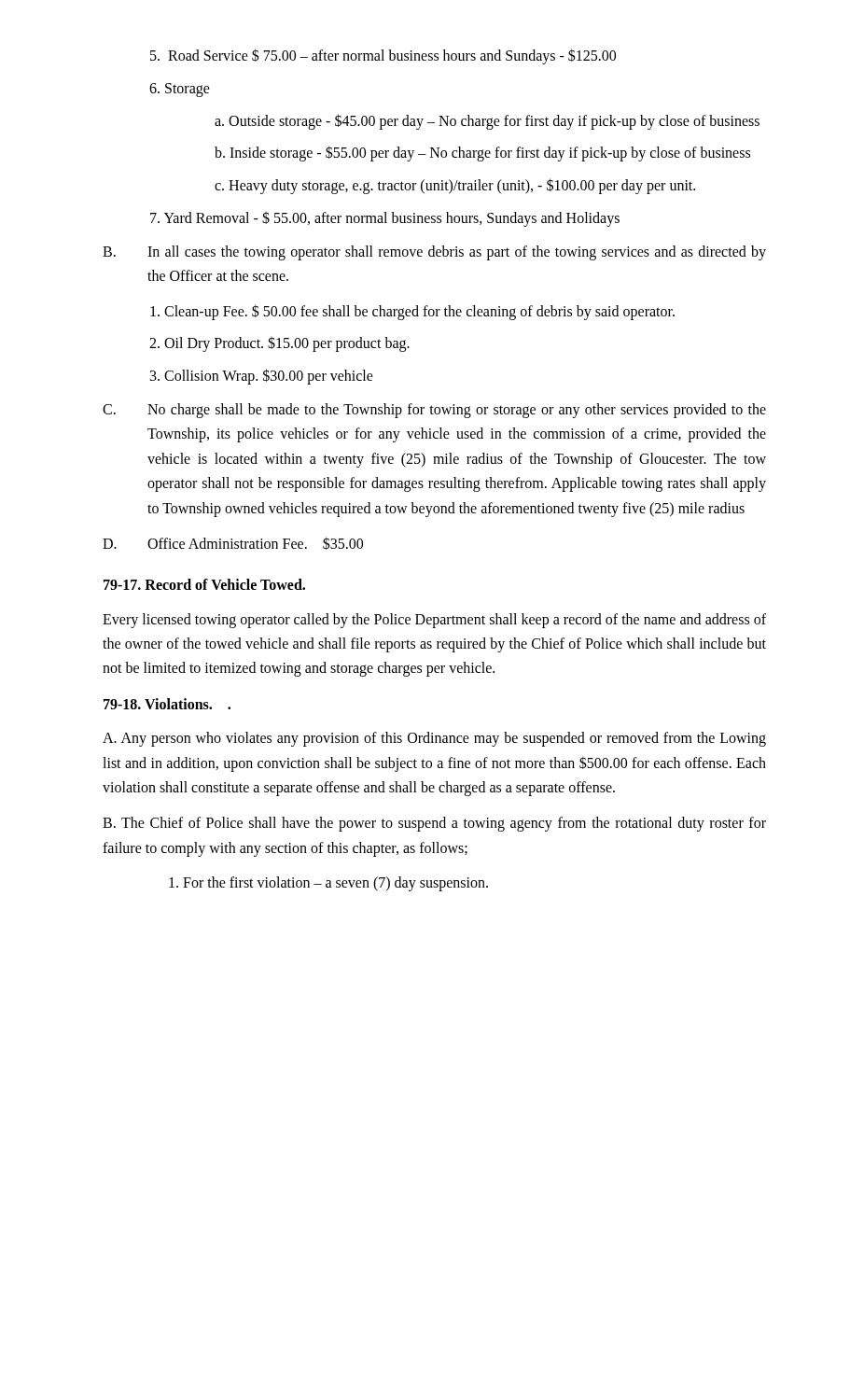The height and width of the screenshot is (1400, 850).
Task: Locate the text block starting "79-18. Violations. ."
Action: click(167, 704)
